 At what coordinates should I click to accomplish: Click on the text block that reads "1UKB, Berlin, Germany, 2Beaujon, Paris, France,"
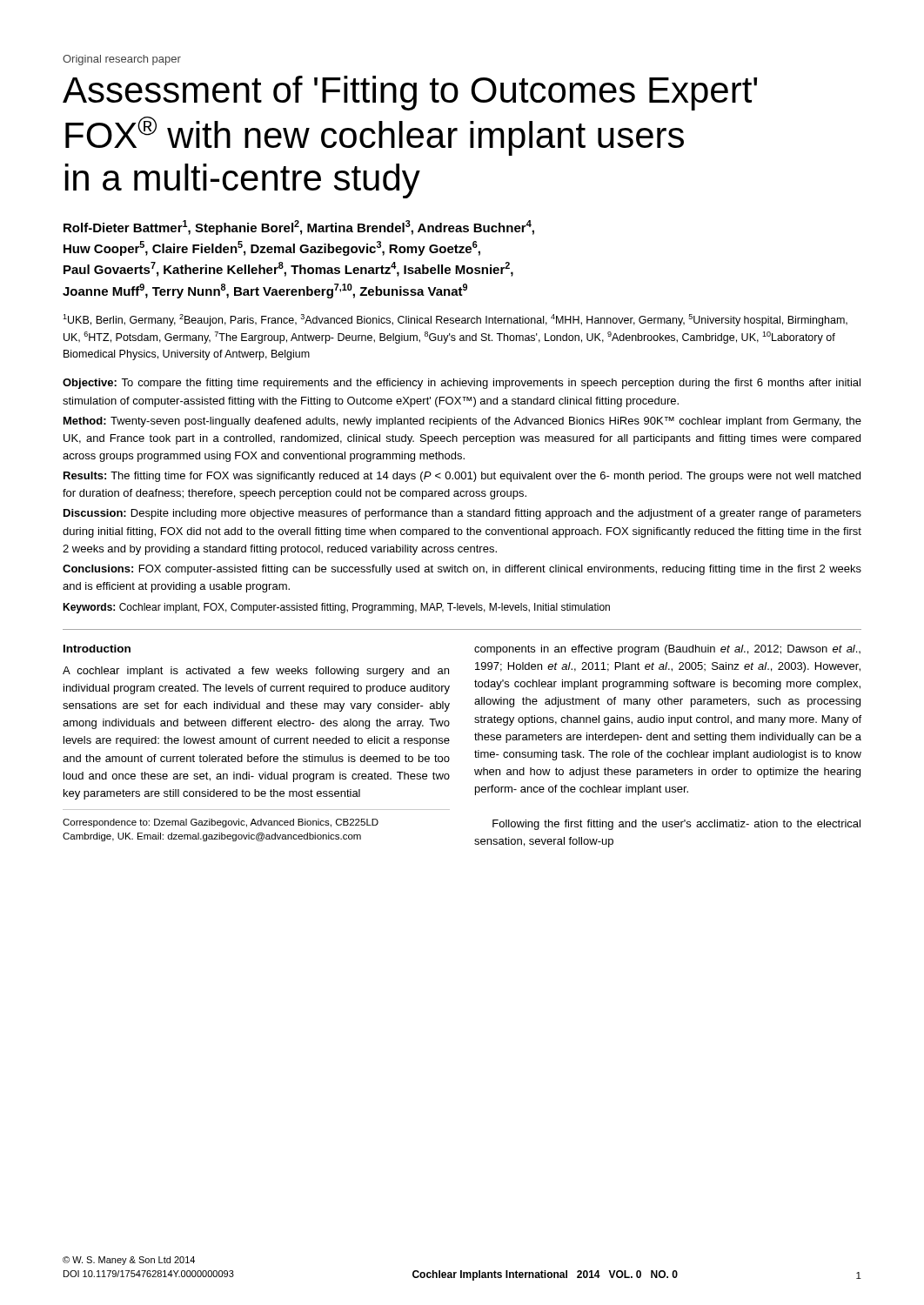pyautogui.click(x=455, y=336)
